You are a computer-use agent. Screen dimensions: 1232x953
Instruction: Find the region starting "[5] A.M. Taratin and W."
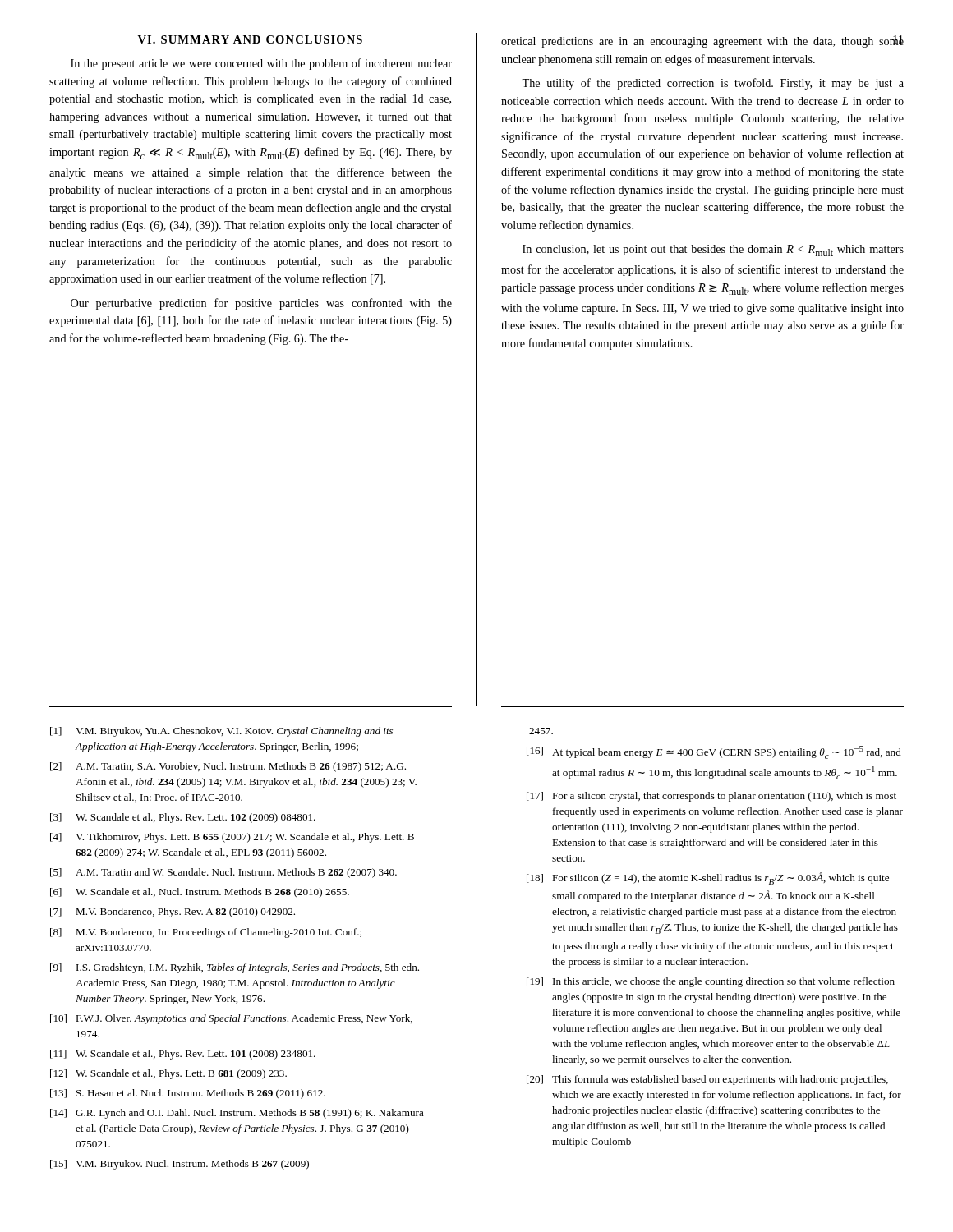(x=223, y=872)
